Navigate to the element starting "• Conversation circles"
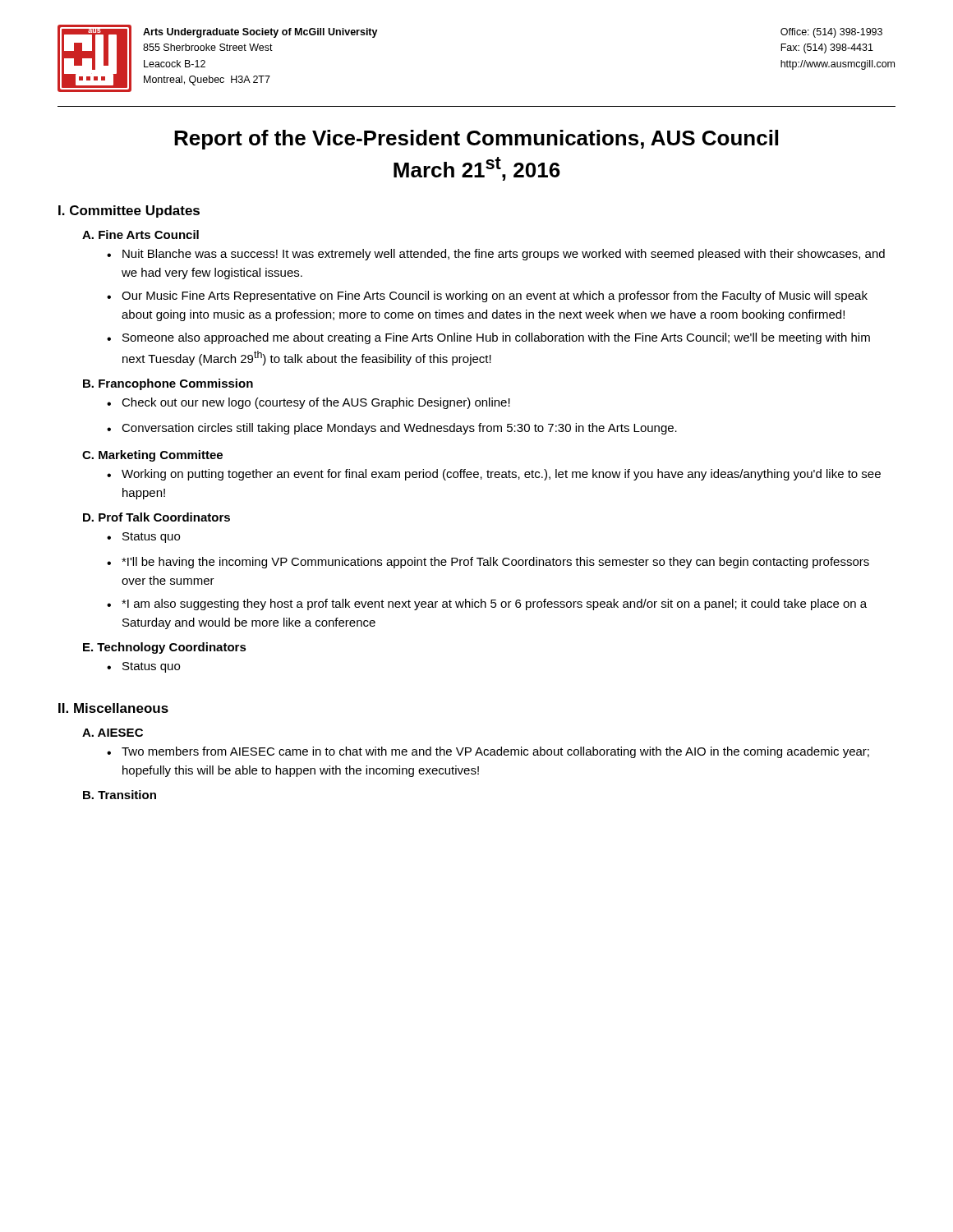This screenshot has width=953, height=1232. point(501,429)
